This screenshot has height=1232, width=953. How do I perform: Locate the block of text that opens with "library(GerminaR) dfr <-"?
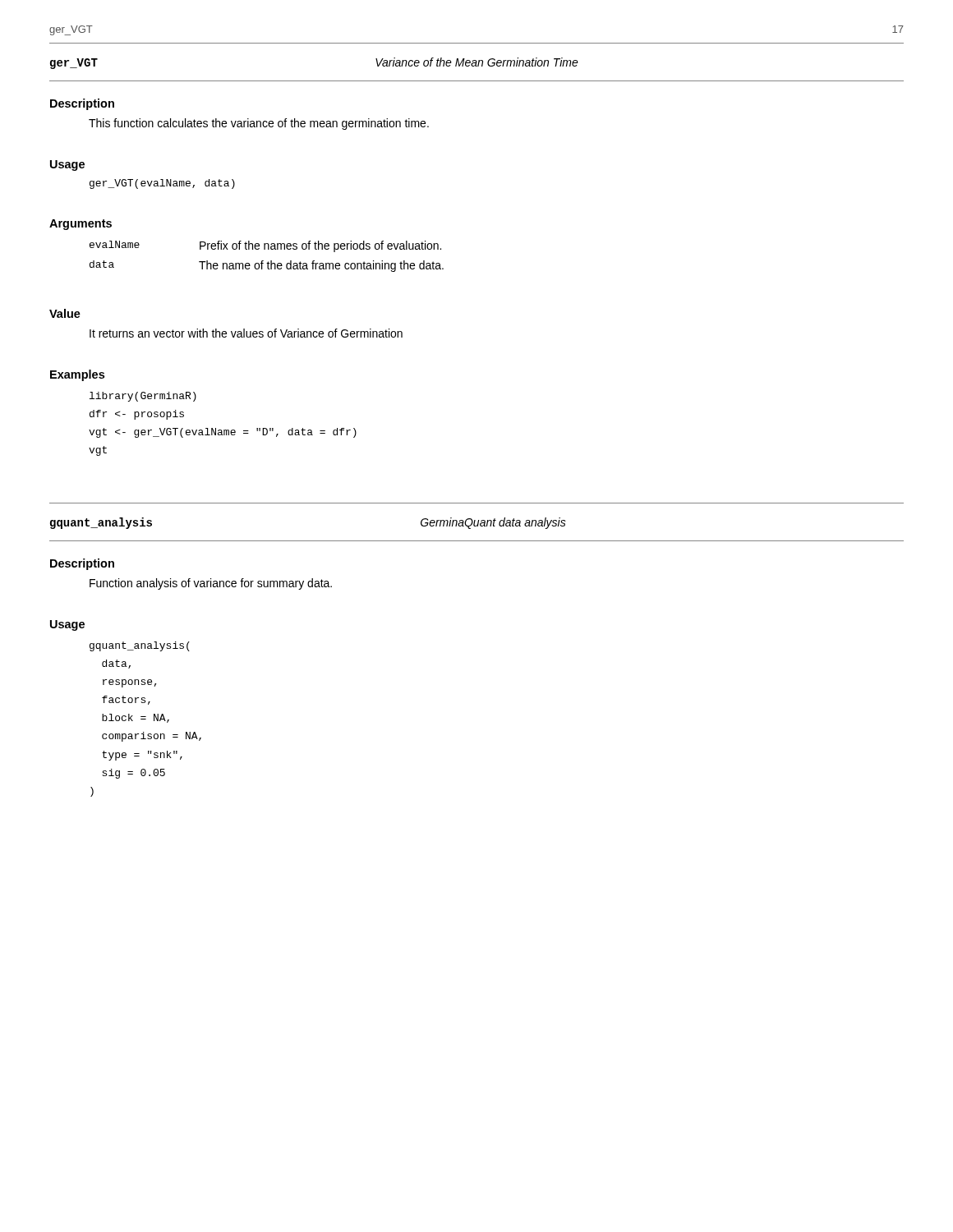click(223, 424)
